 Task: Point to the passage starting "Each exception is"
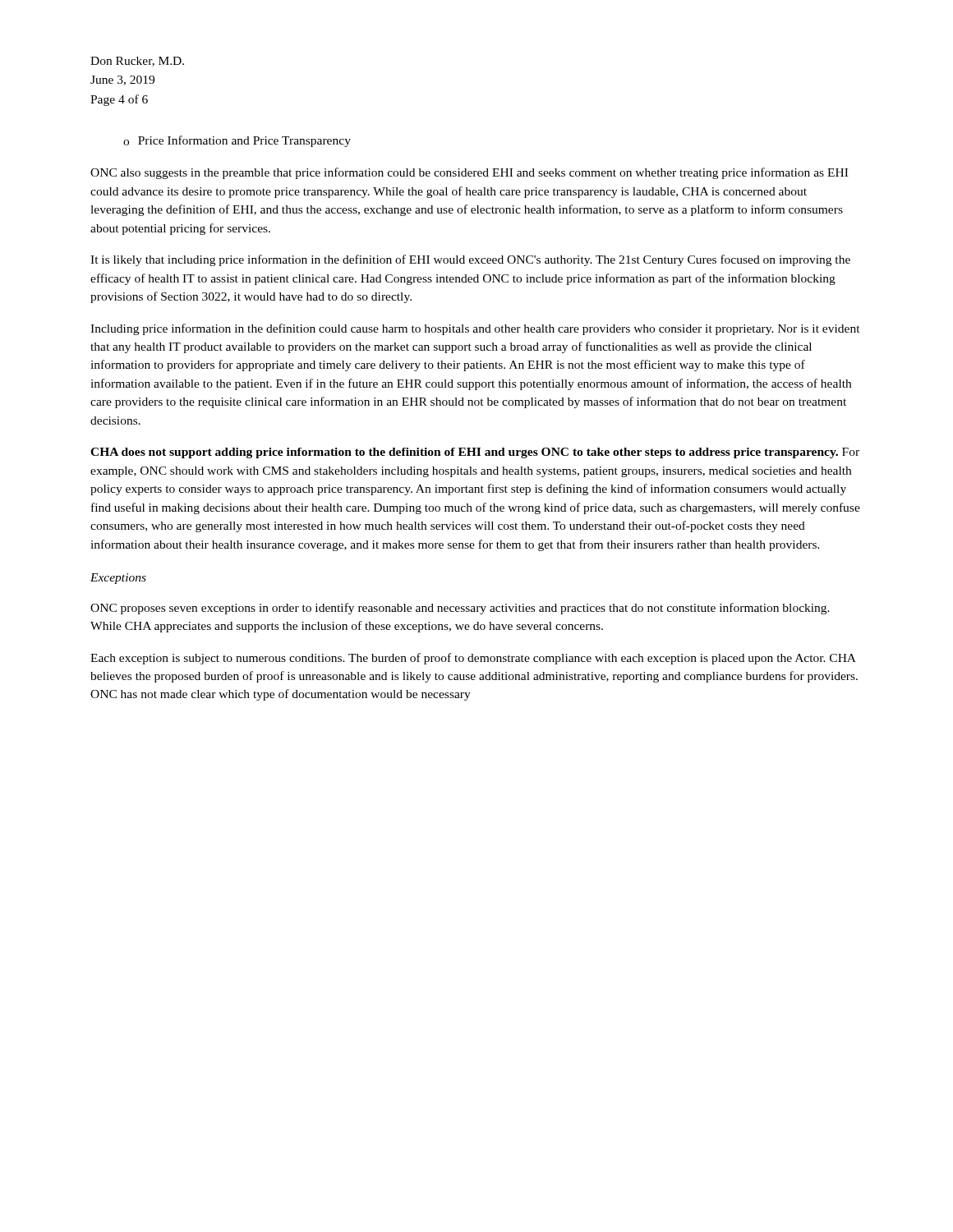tap(474, 676)
